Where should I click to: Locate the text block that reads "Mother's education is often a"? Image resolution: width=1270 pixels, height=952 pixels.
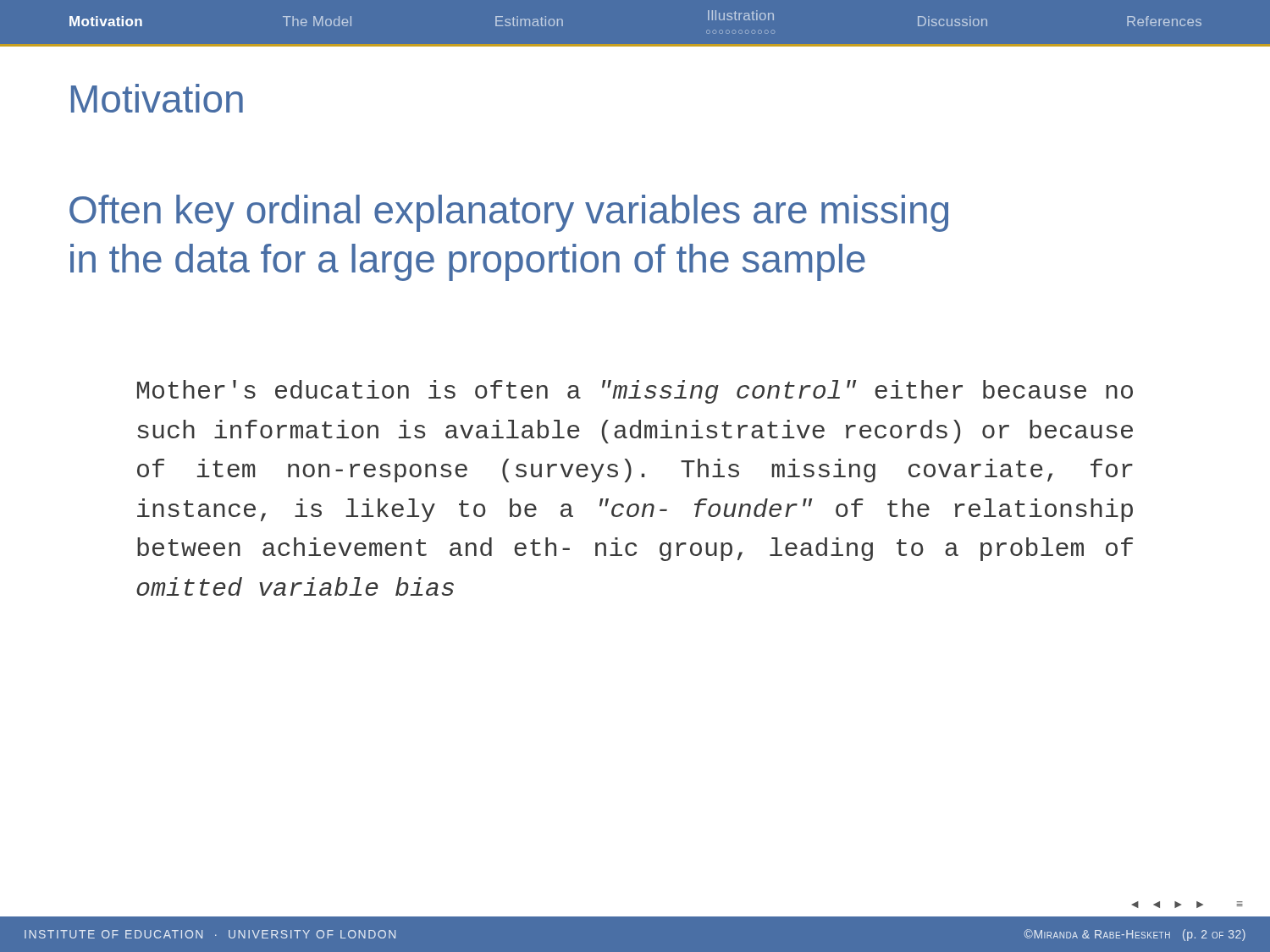(635, 490)
